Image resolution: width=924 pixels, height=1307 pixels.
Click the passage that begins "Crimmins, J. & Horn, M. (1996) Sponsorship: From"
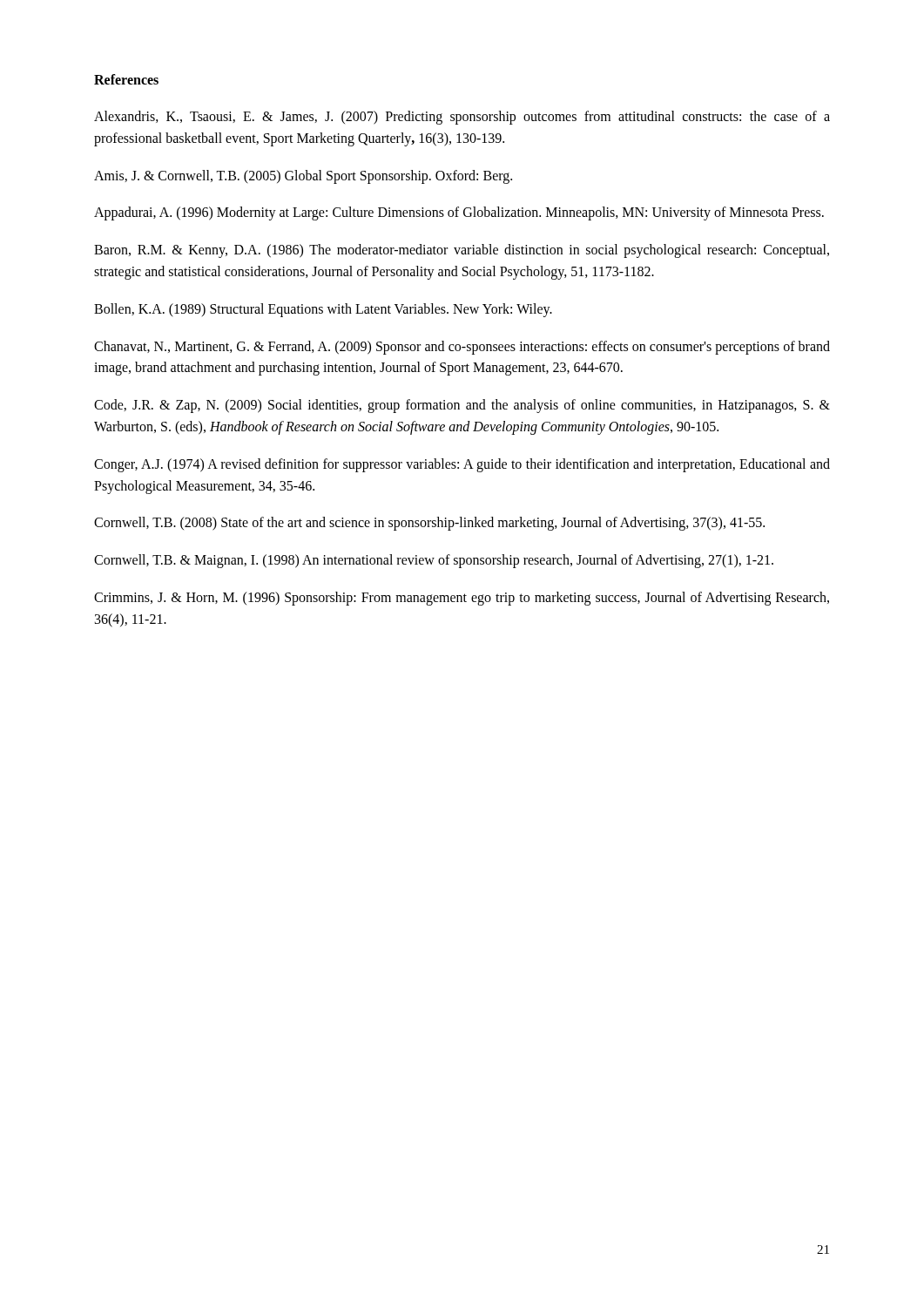[x=462, y=608]
